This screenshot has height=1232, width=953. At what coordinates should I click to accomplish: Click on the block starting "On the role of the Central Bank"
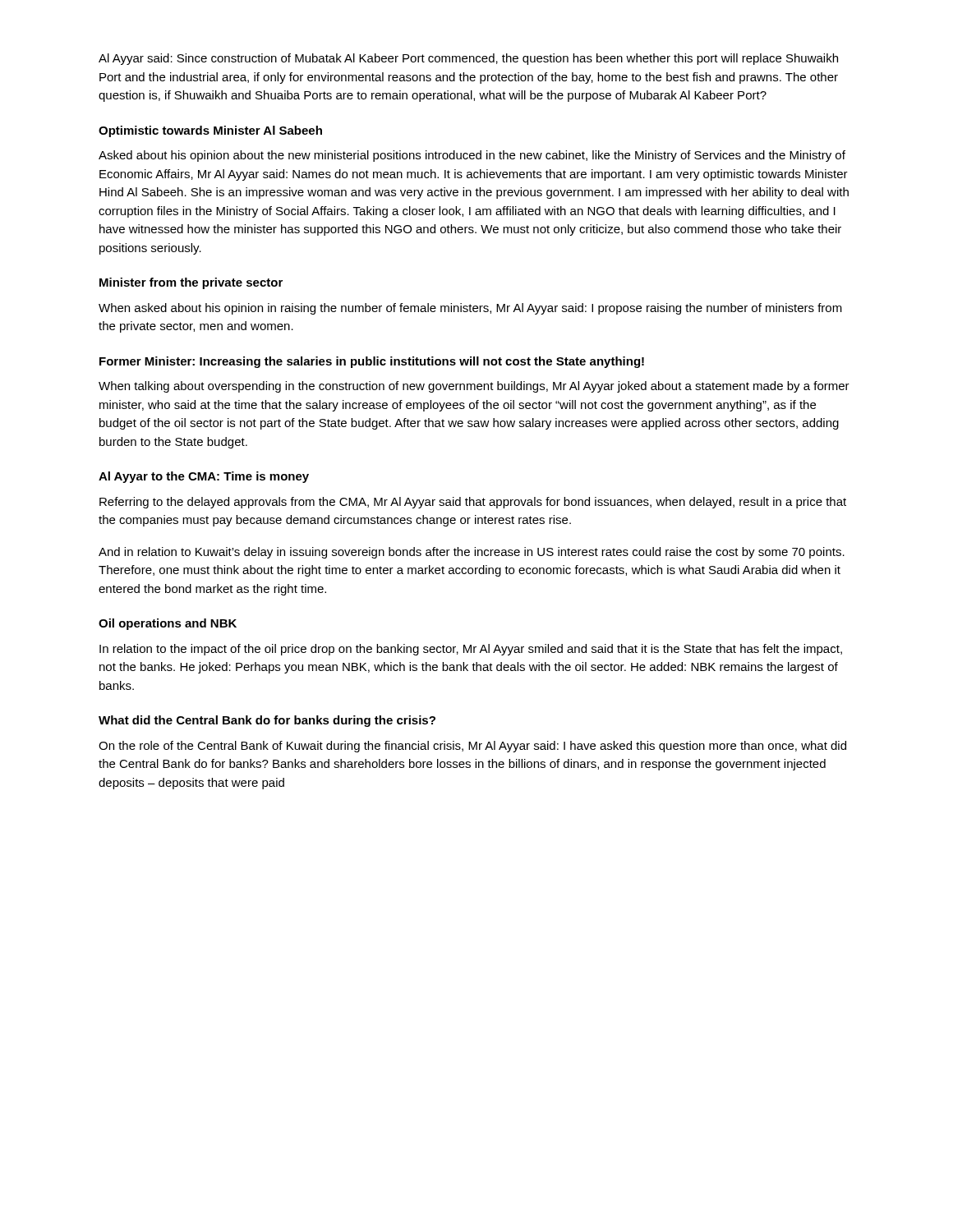click(473, 763)
